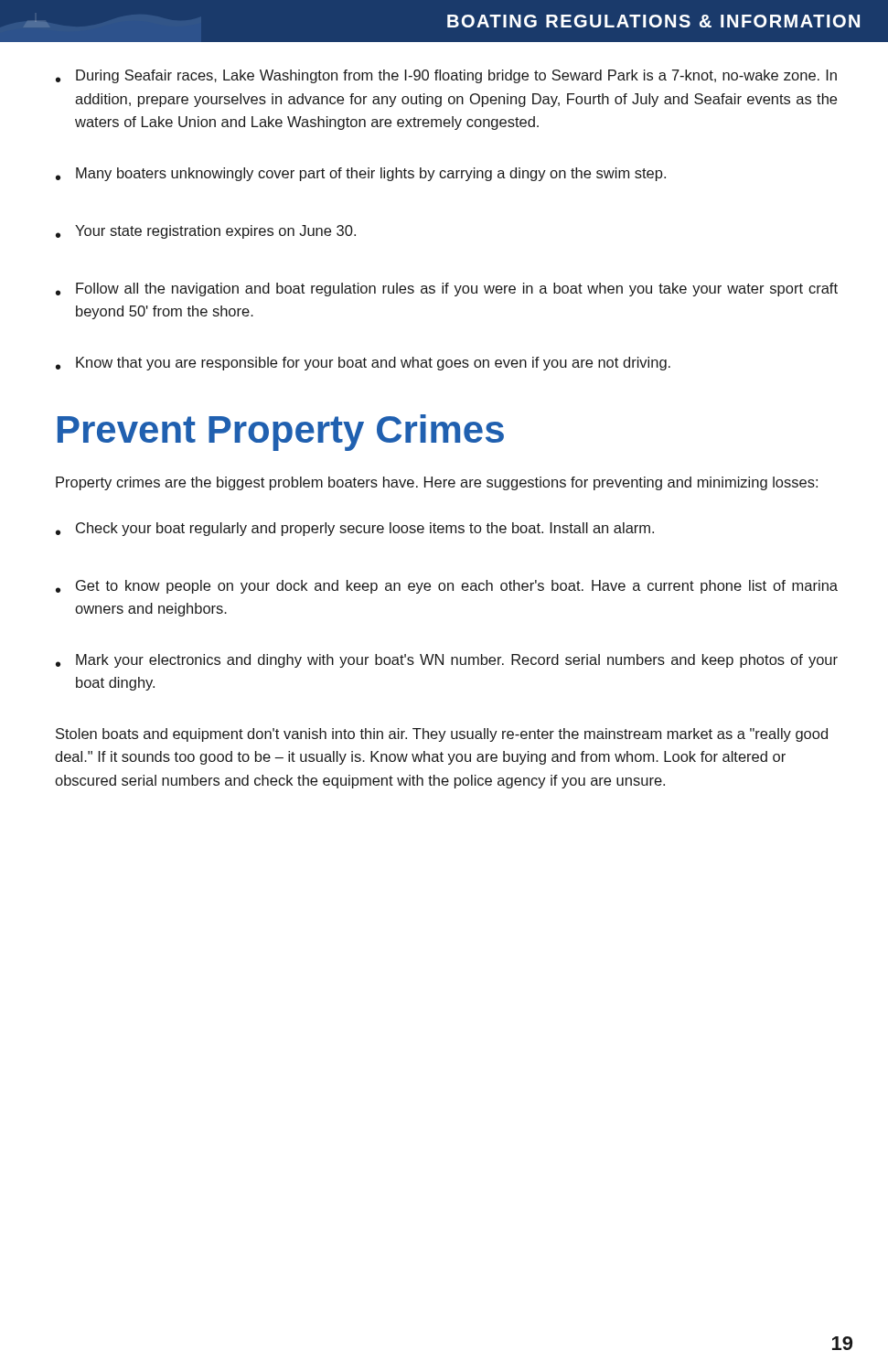The height and width of the screenshot is (1372, 888).
Task: Select the list item that reads "• Check your boat regularly and properly secure"
Action: [x=446, y=532]
